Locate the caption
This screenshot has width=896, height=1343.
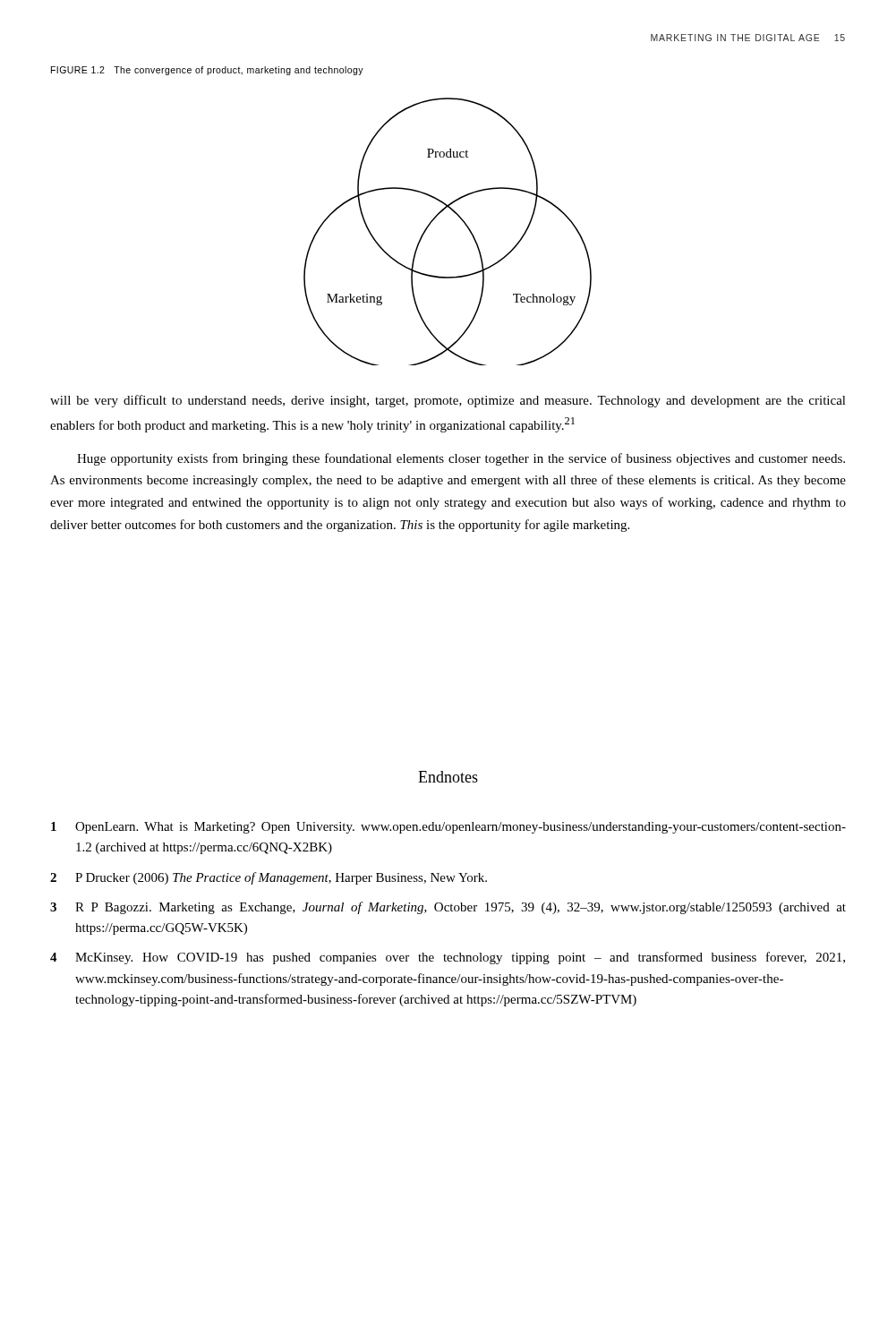[207, 70]
